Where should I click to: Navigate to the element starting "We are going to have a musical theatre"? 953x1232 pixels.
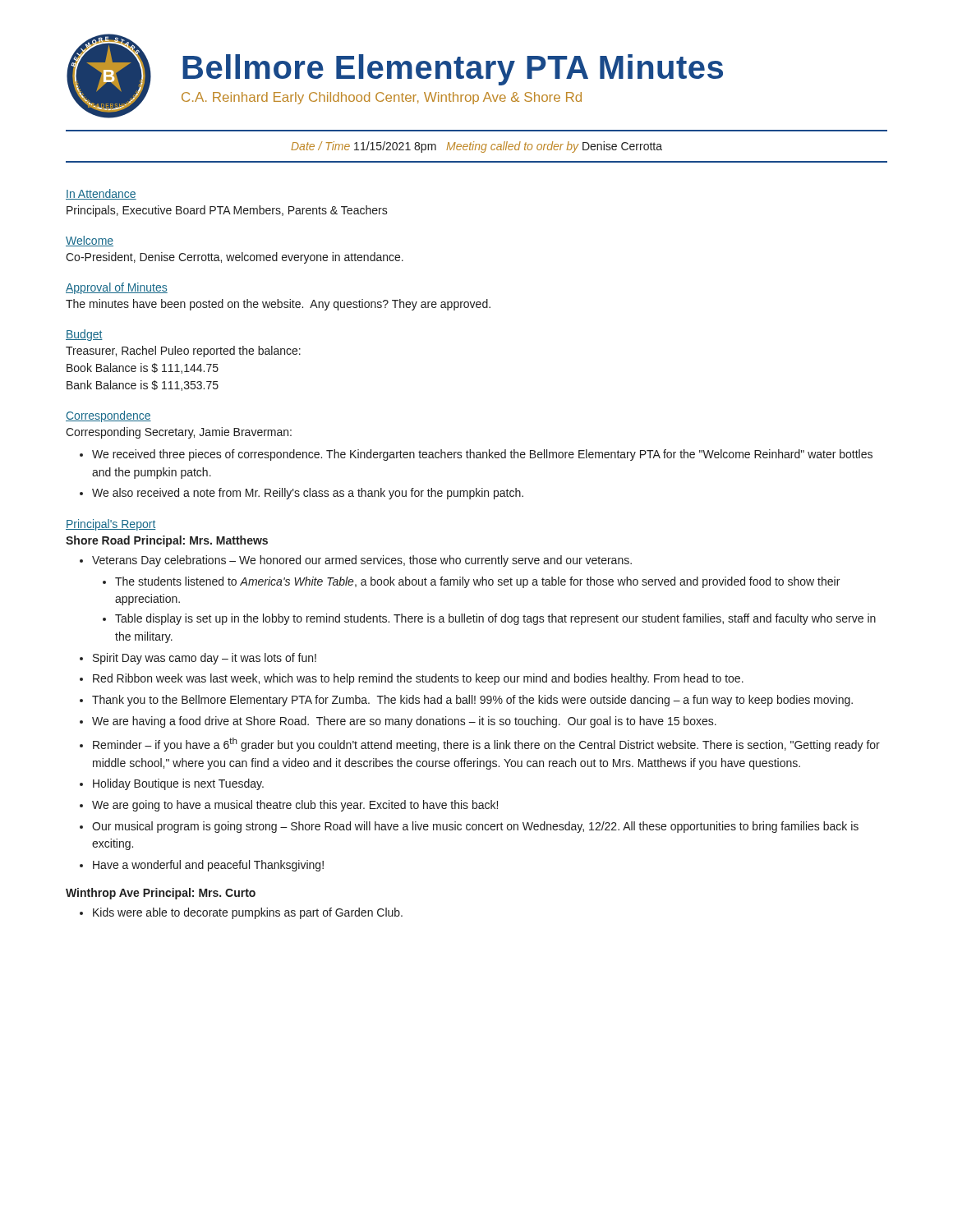click(x=296, y=805)
